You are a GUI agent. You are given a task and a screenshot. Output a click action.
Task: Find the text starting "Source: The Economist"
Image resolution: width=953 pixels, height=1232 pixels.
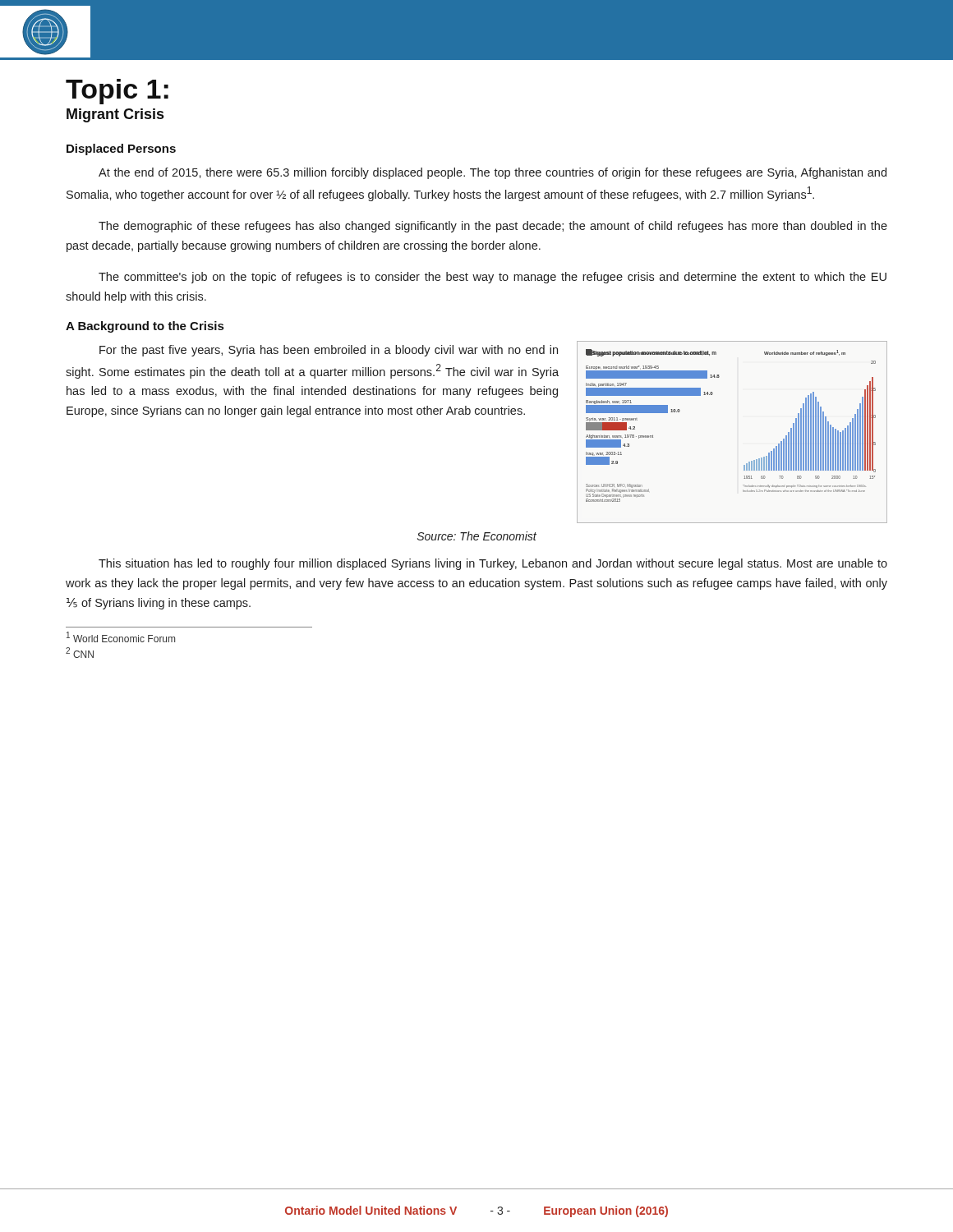(x=476, y=536)
